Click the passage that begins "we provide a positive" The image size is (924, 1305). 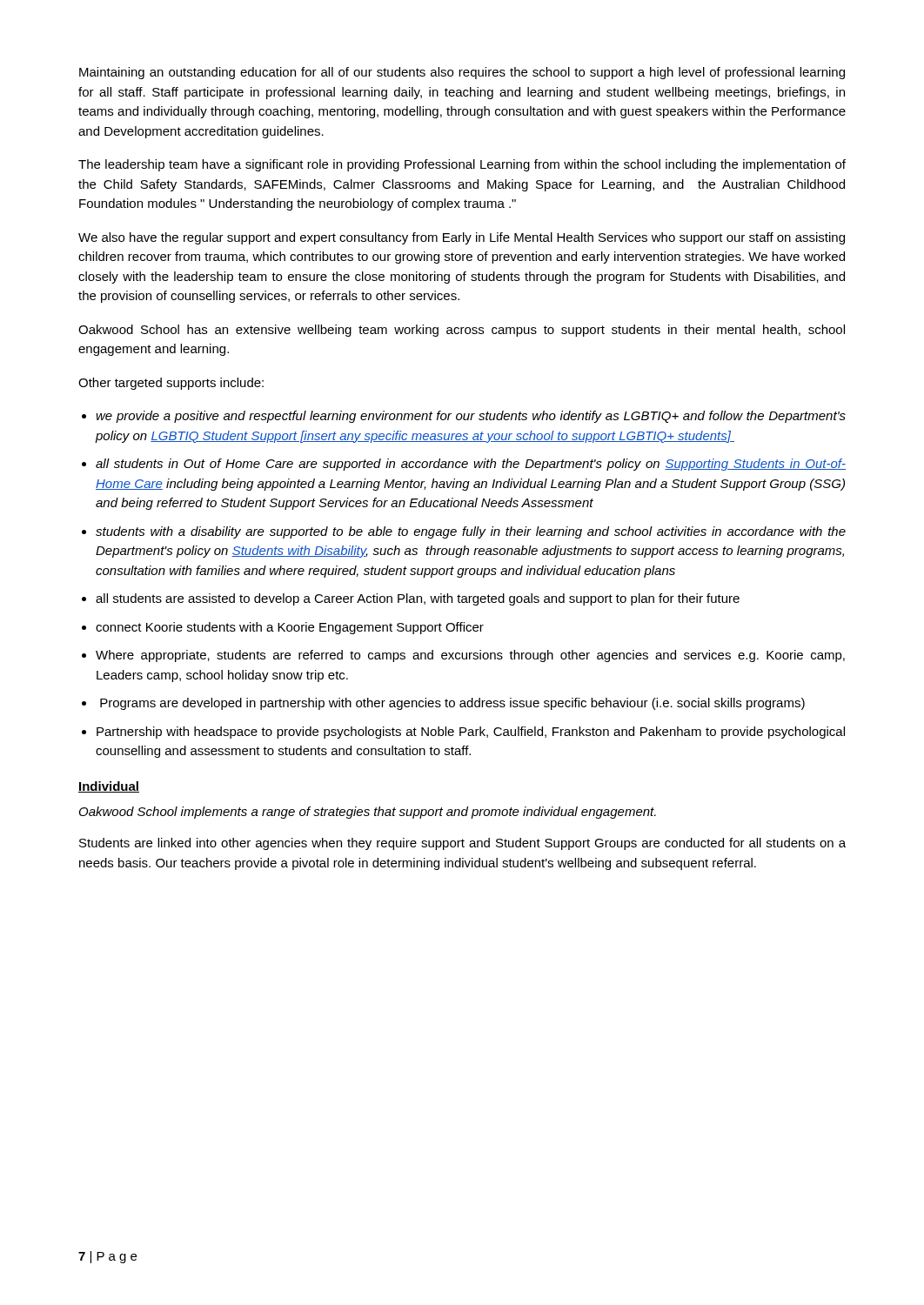[471, 425]
